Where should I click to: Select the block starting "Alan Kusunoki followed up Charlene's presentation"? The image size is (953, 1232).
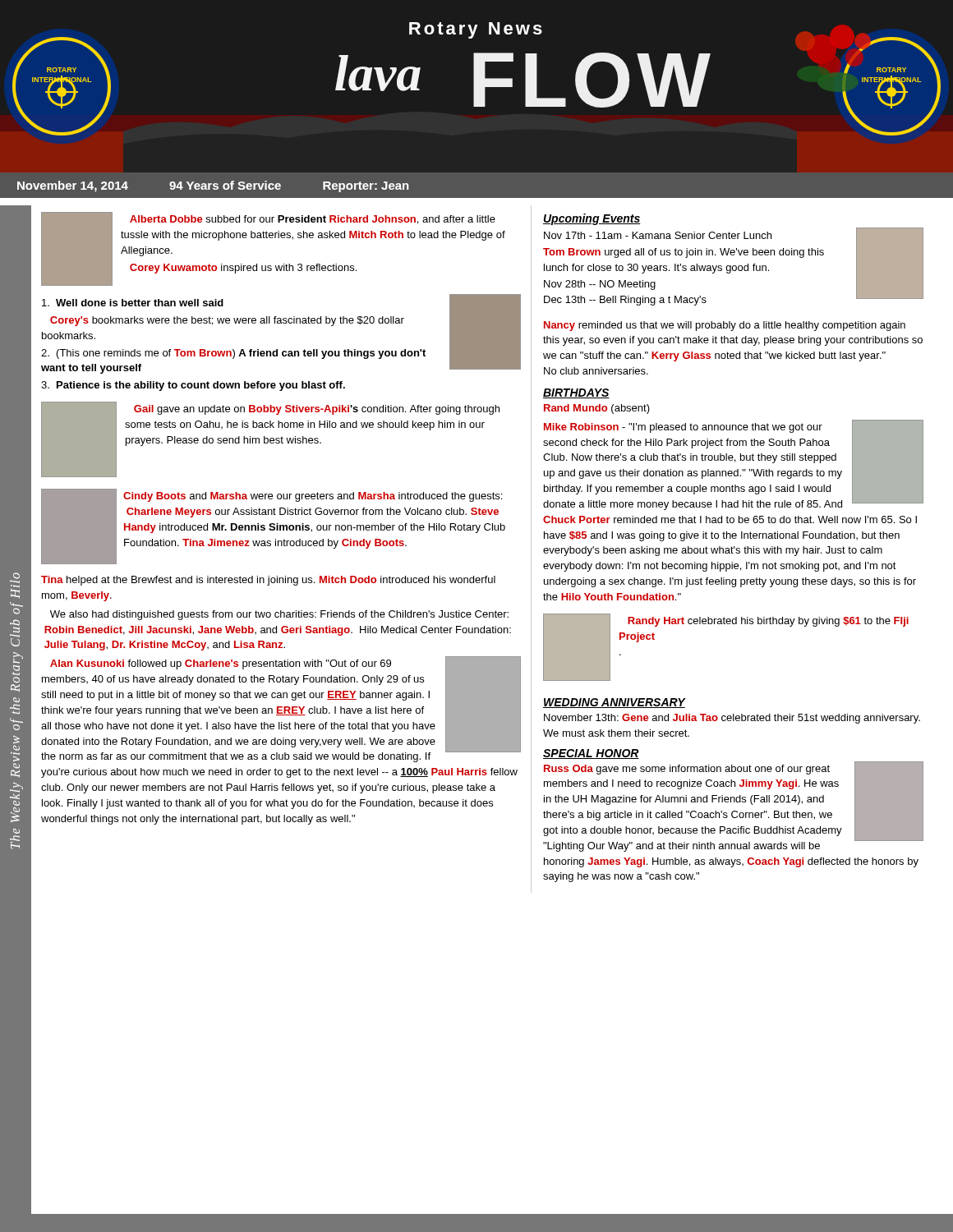pyautogui.click(x=281, y=742)
